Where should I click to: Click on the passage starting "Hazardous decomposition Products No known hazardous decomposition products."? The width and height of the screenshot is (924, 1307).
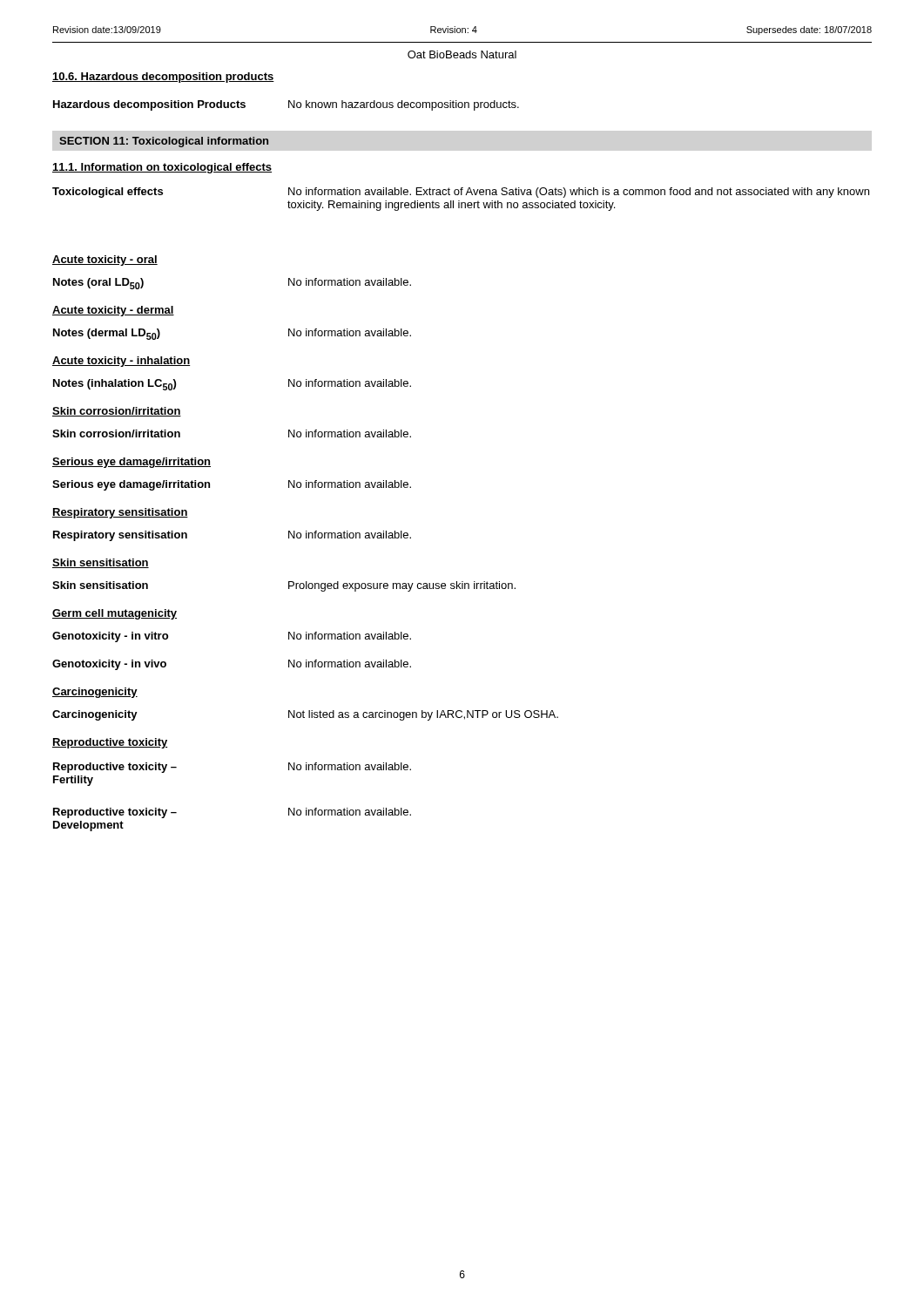(x=462, y=104)
